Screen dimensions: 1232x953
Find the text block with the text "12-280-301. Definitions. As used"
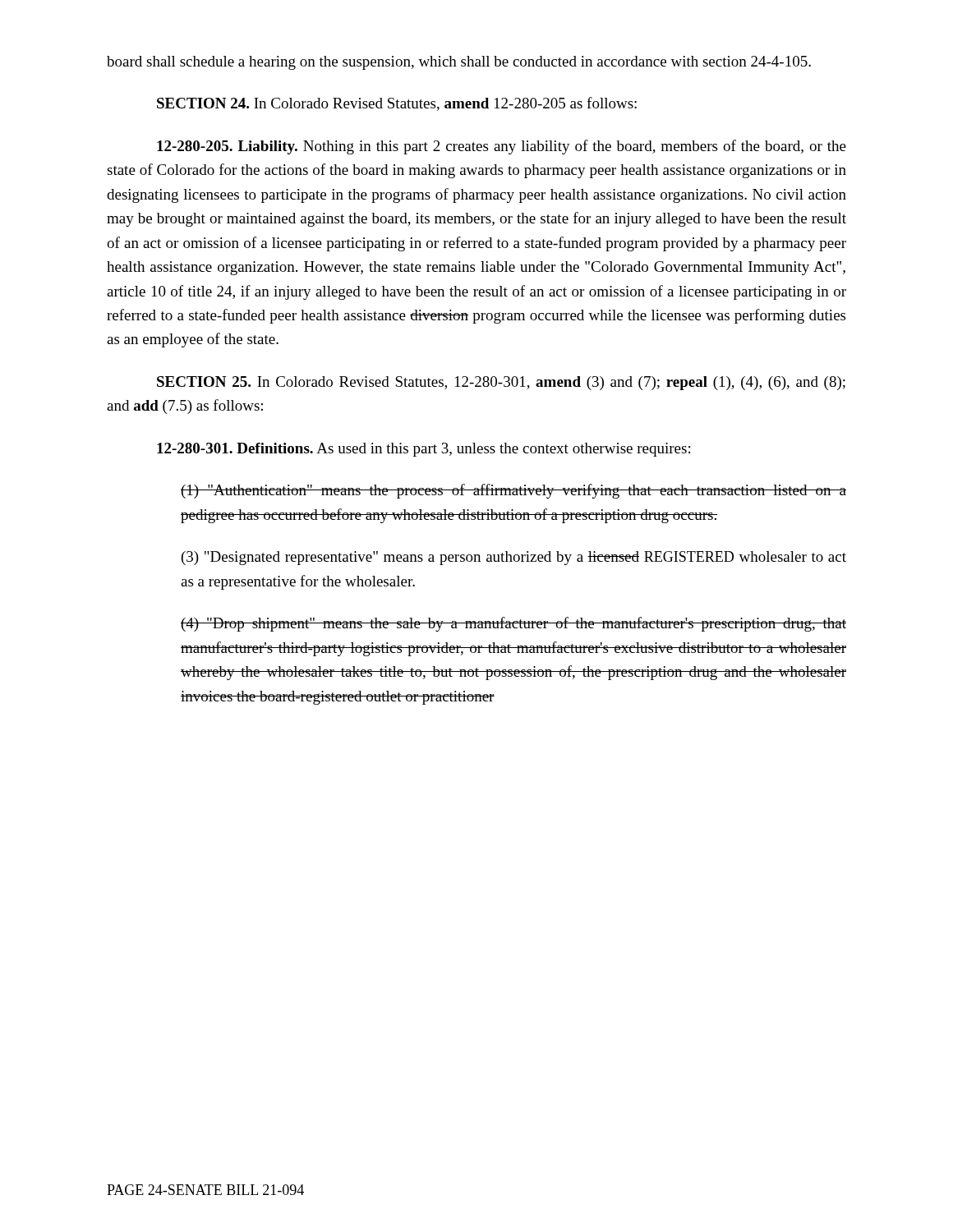tap(476, 448)
